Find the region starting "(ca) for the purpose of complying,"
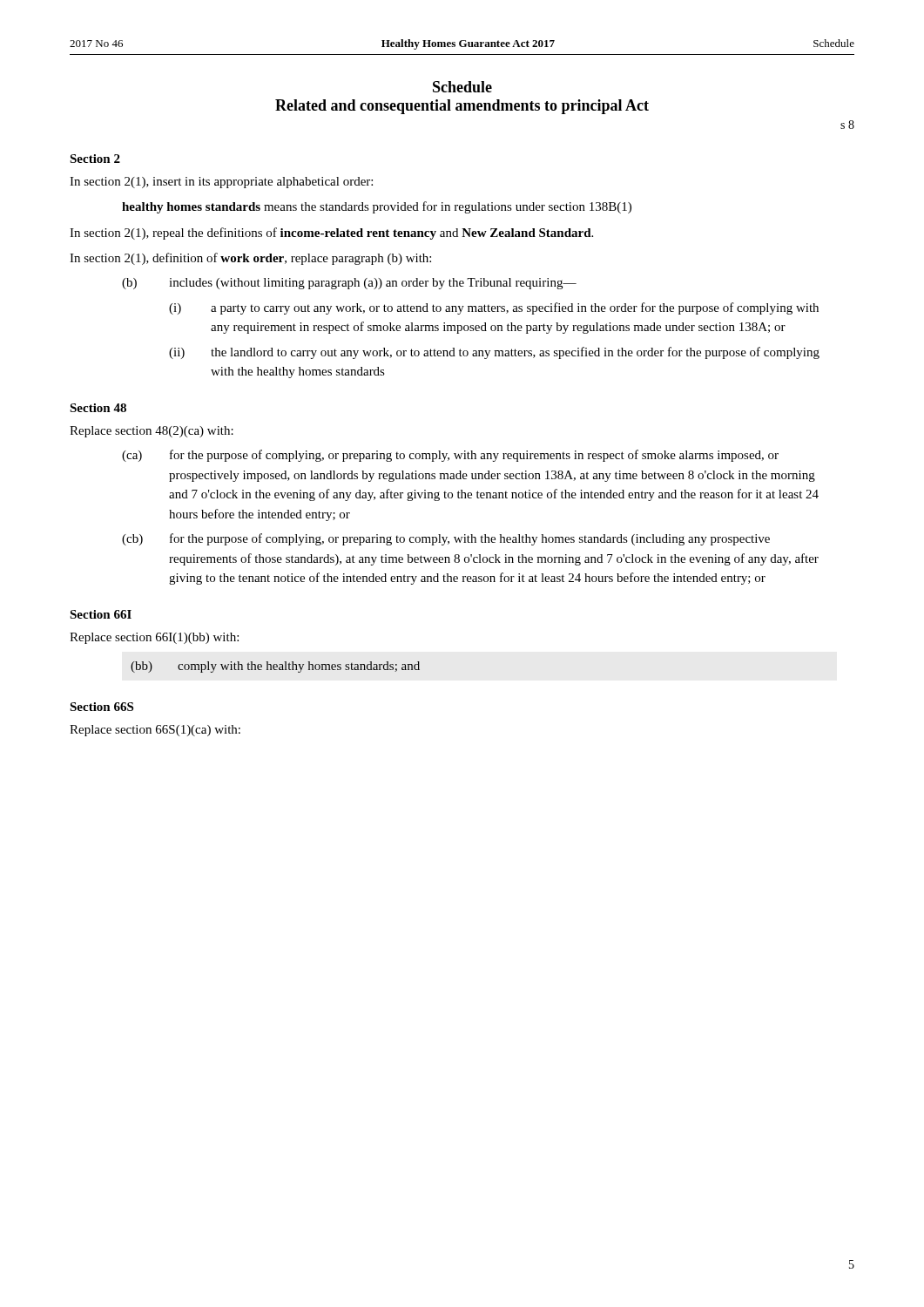Image resolution: width=924 pixels, height=1307 pixels. point(479,485)
